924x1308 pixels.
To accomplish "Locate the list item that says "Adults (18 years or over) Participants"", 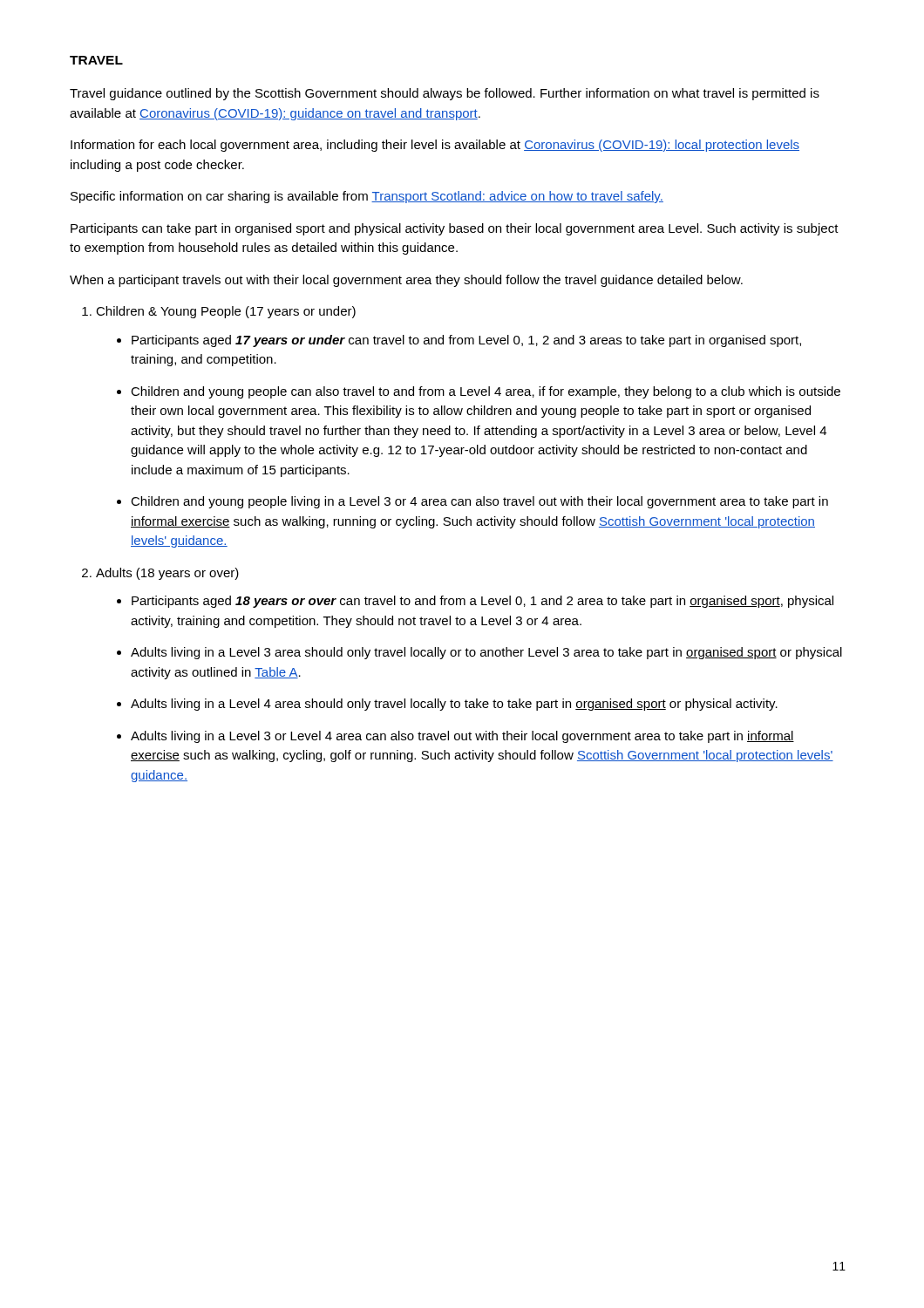I will pyautogui.click(x=167, y=574).
